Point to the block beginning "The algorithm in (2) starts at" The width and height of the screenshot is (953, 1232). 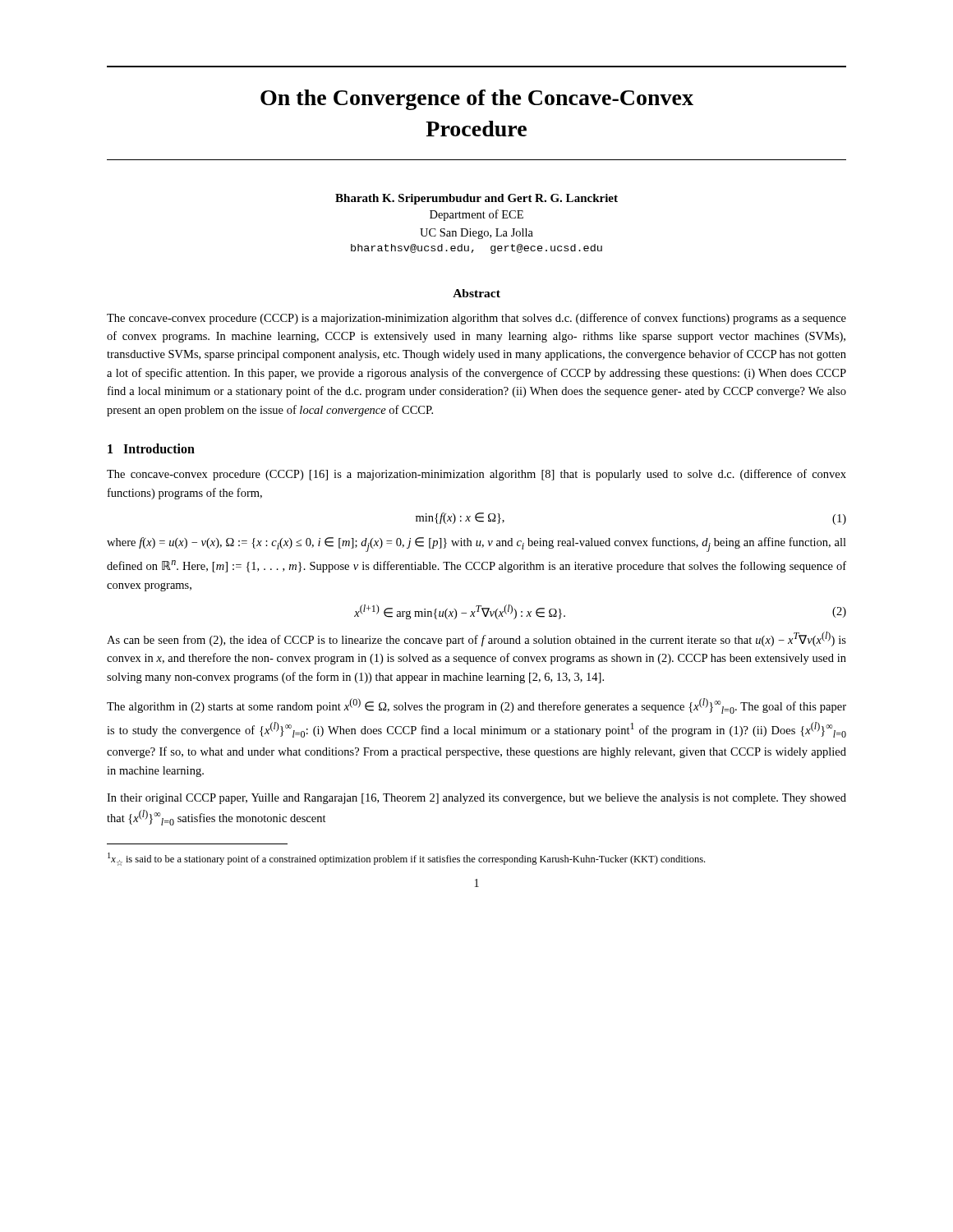pyautogui.click(x=476, y=737)
